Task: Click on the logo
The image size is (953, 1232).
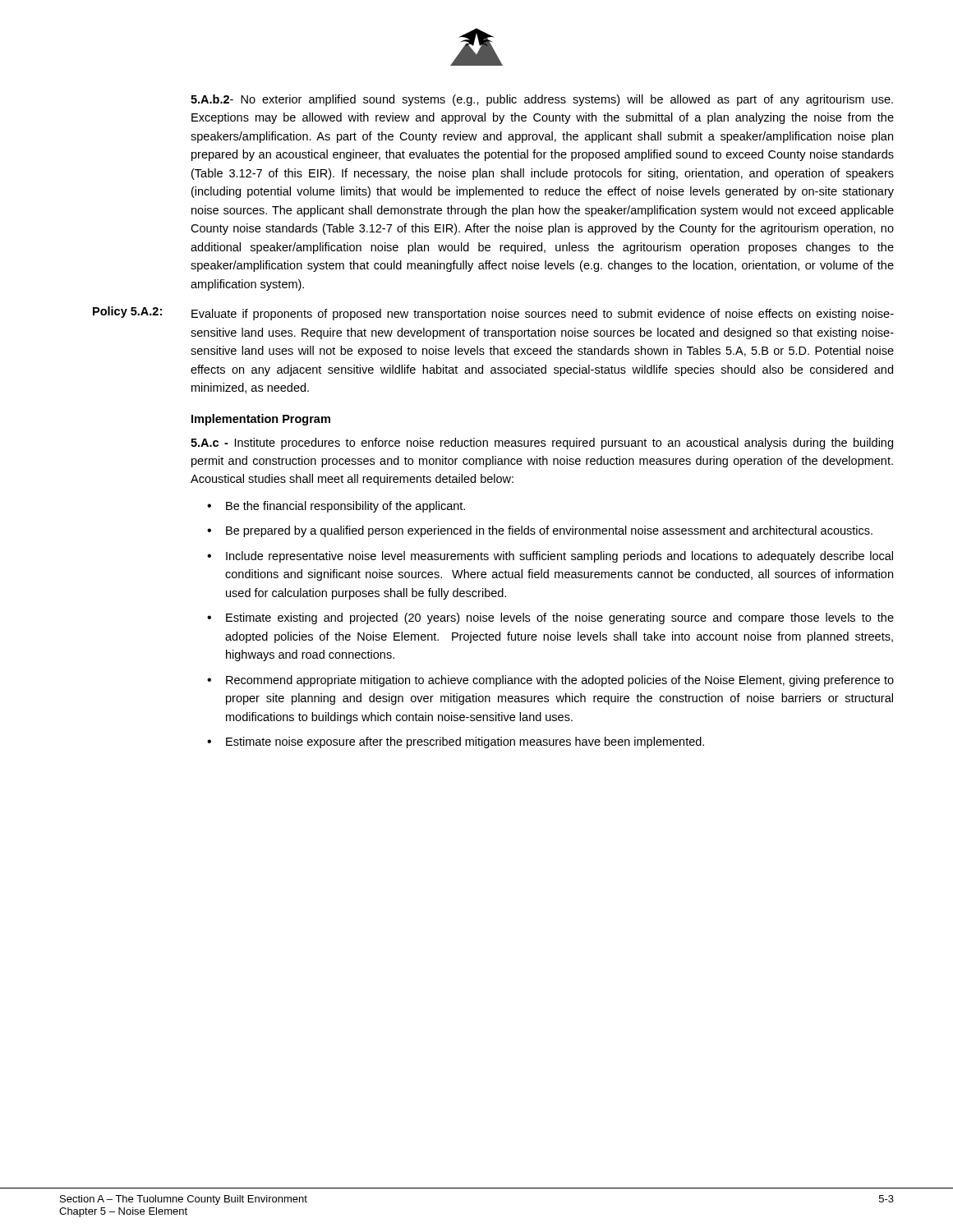Action: (x=476, y=48)
